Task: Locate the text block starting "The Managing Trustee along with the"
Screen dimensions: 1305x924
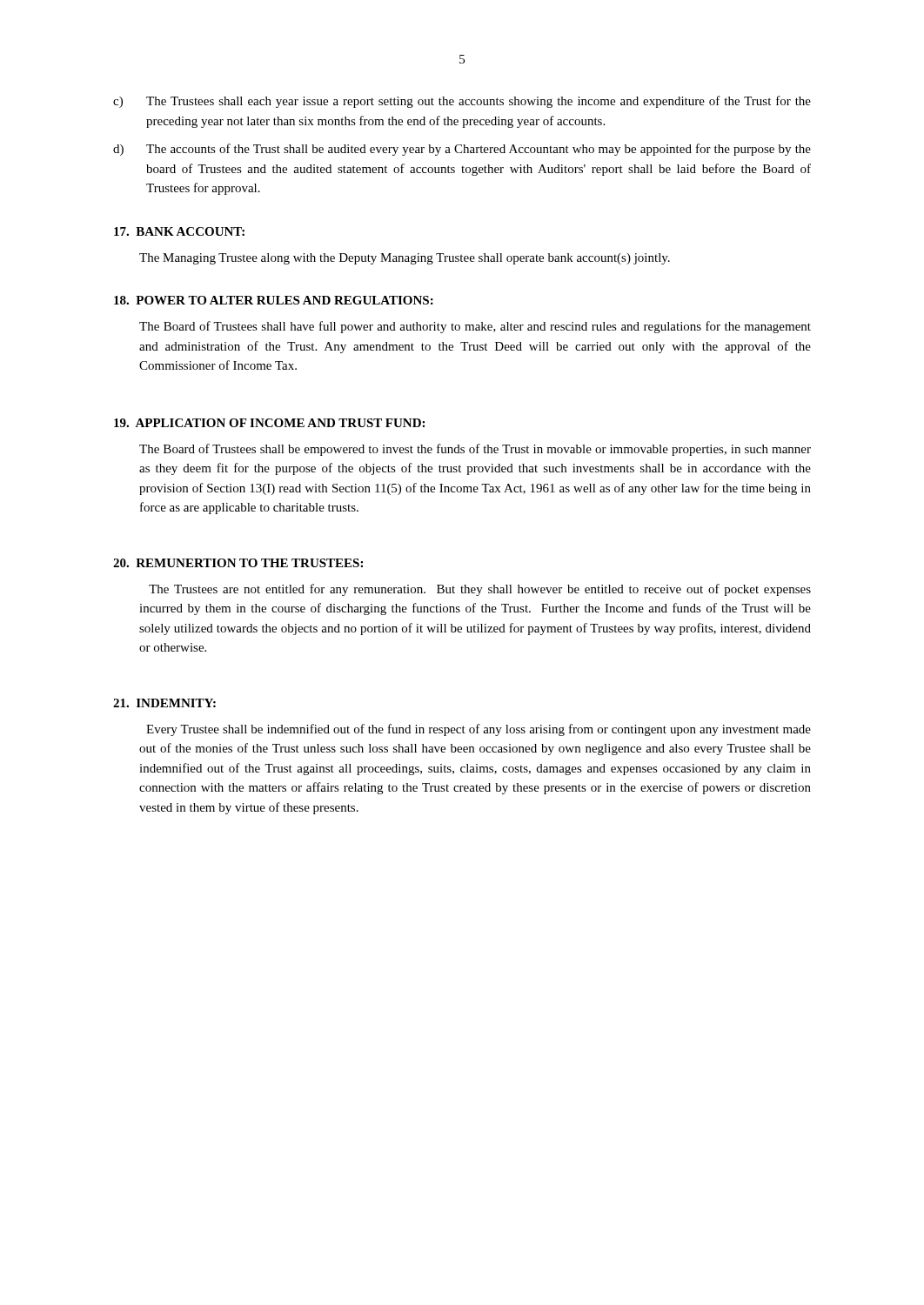Action: (405, 257)
